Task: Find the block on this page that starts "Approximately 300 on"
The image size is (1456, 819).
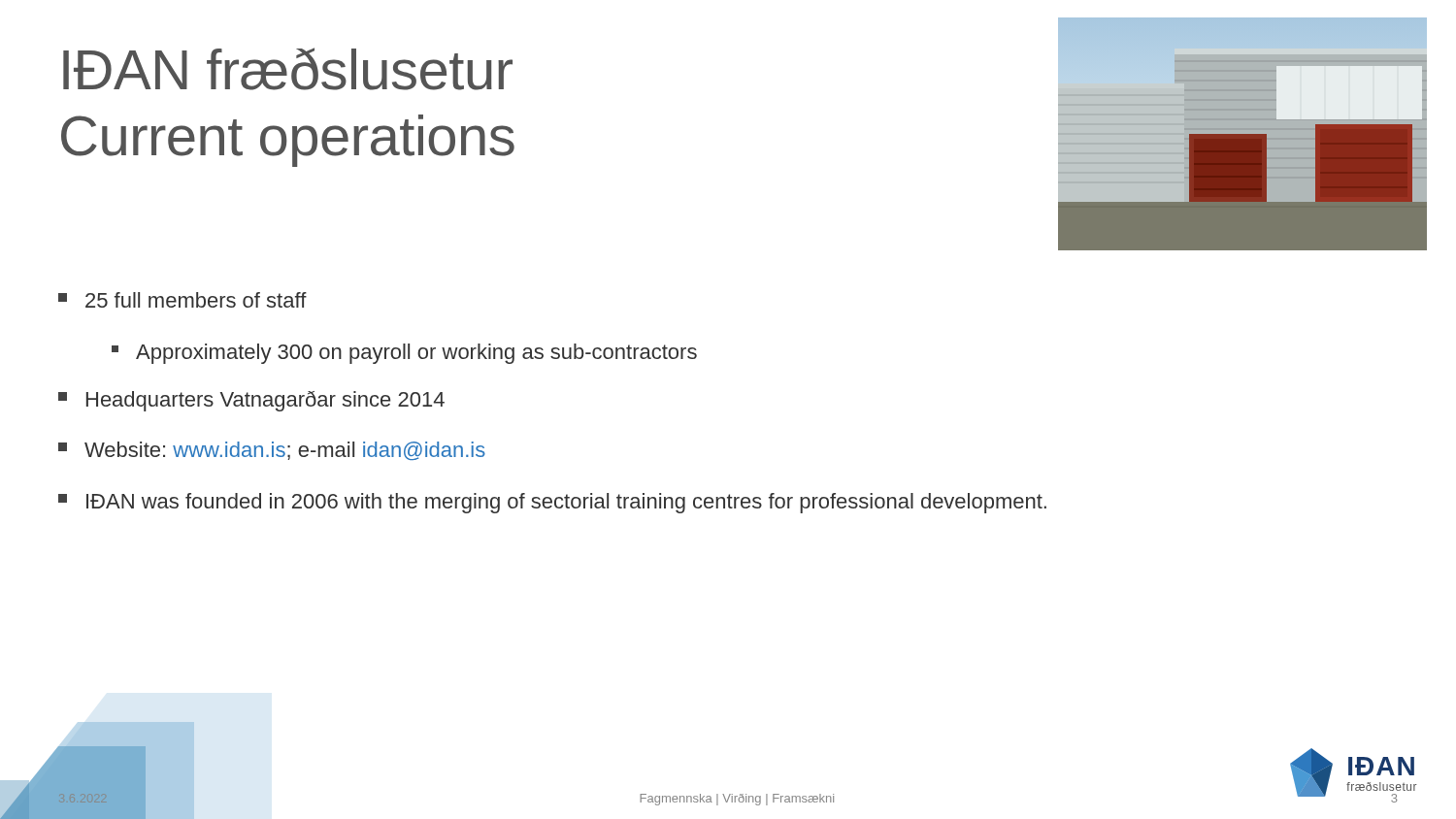Action: tap(404, 352)
